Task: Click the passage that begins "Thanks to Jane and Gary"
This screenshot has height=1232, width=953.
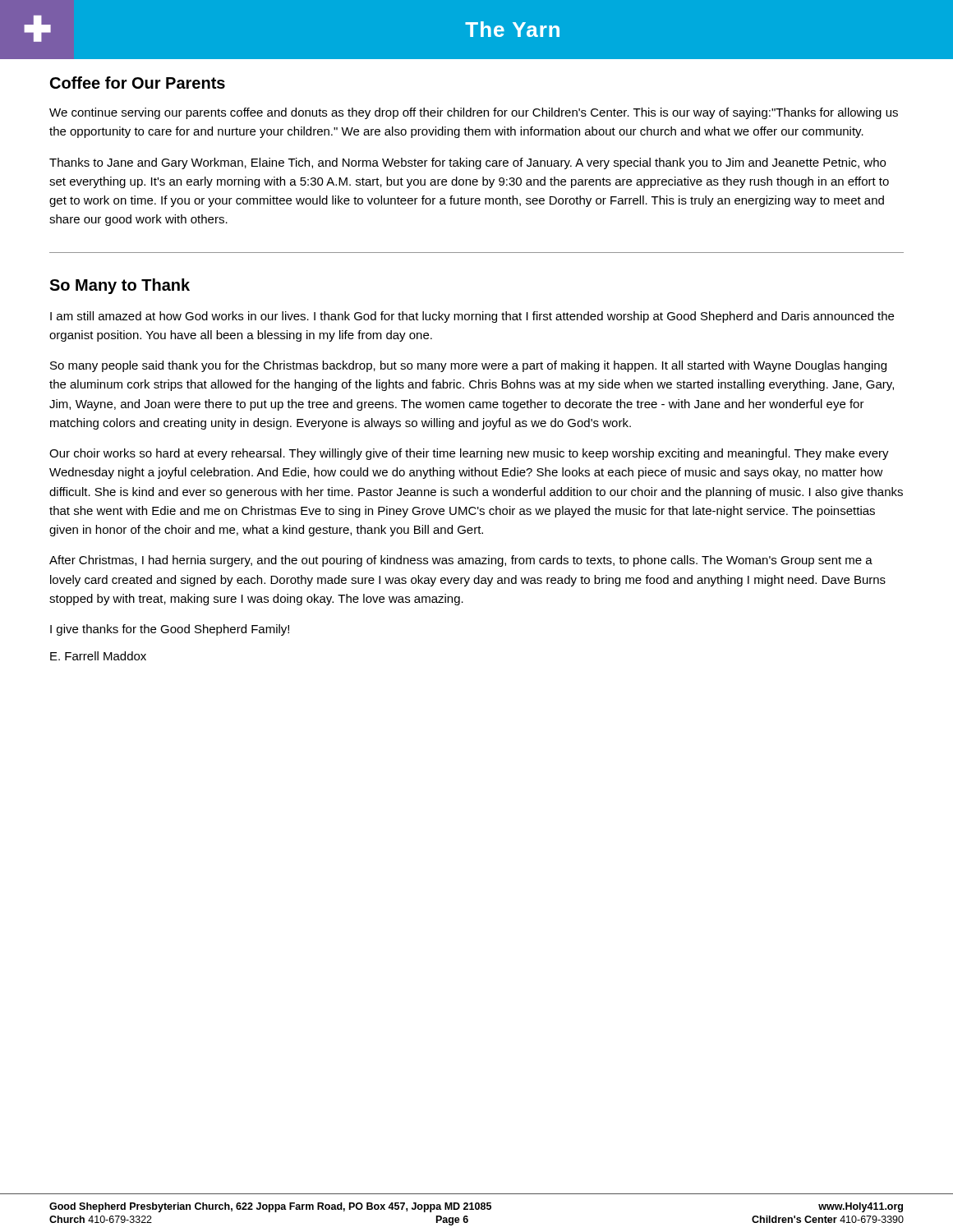Action: tap(469, 190)
